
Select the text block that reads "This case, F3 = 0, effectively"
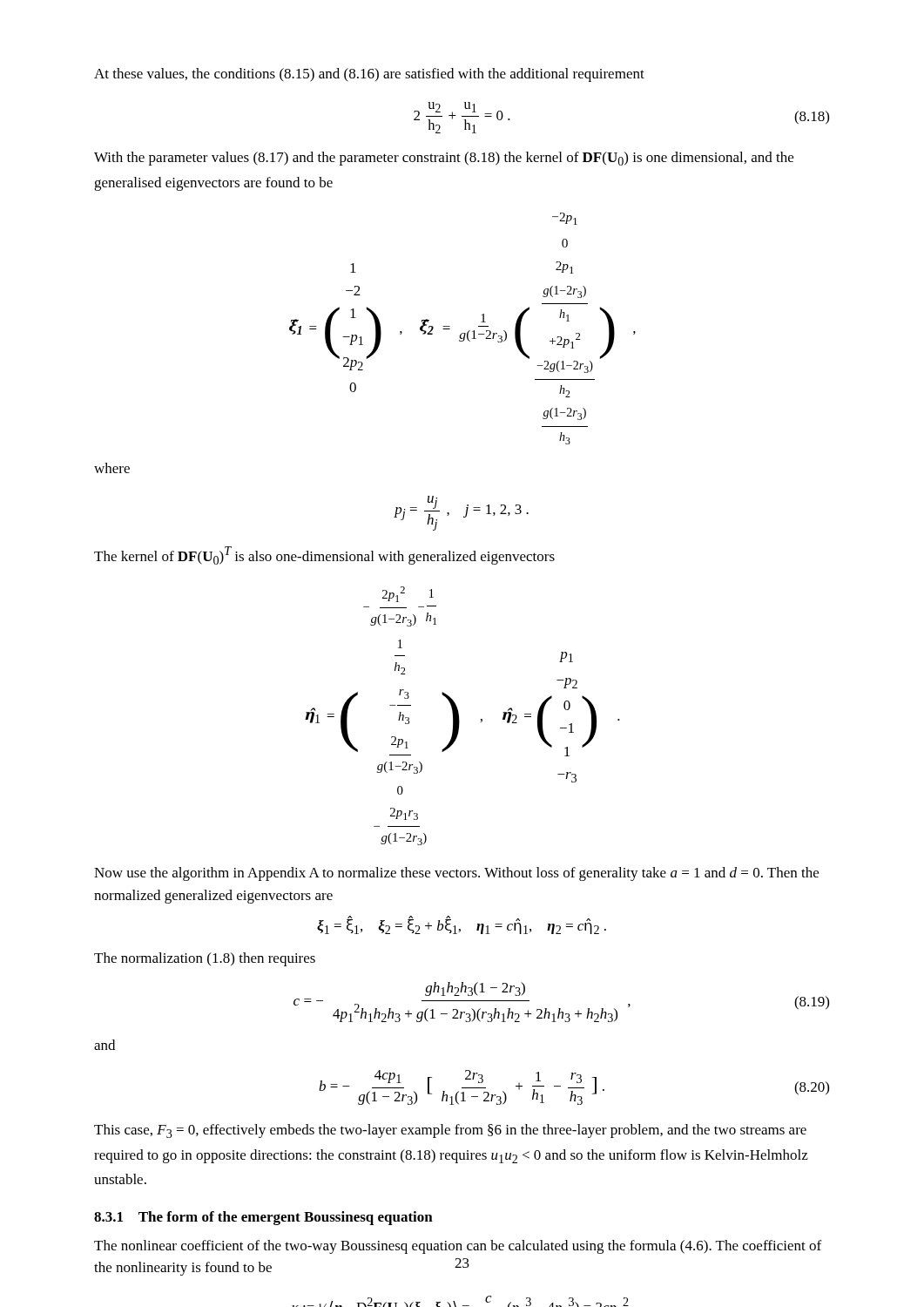[462, 1155]
